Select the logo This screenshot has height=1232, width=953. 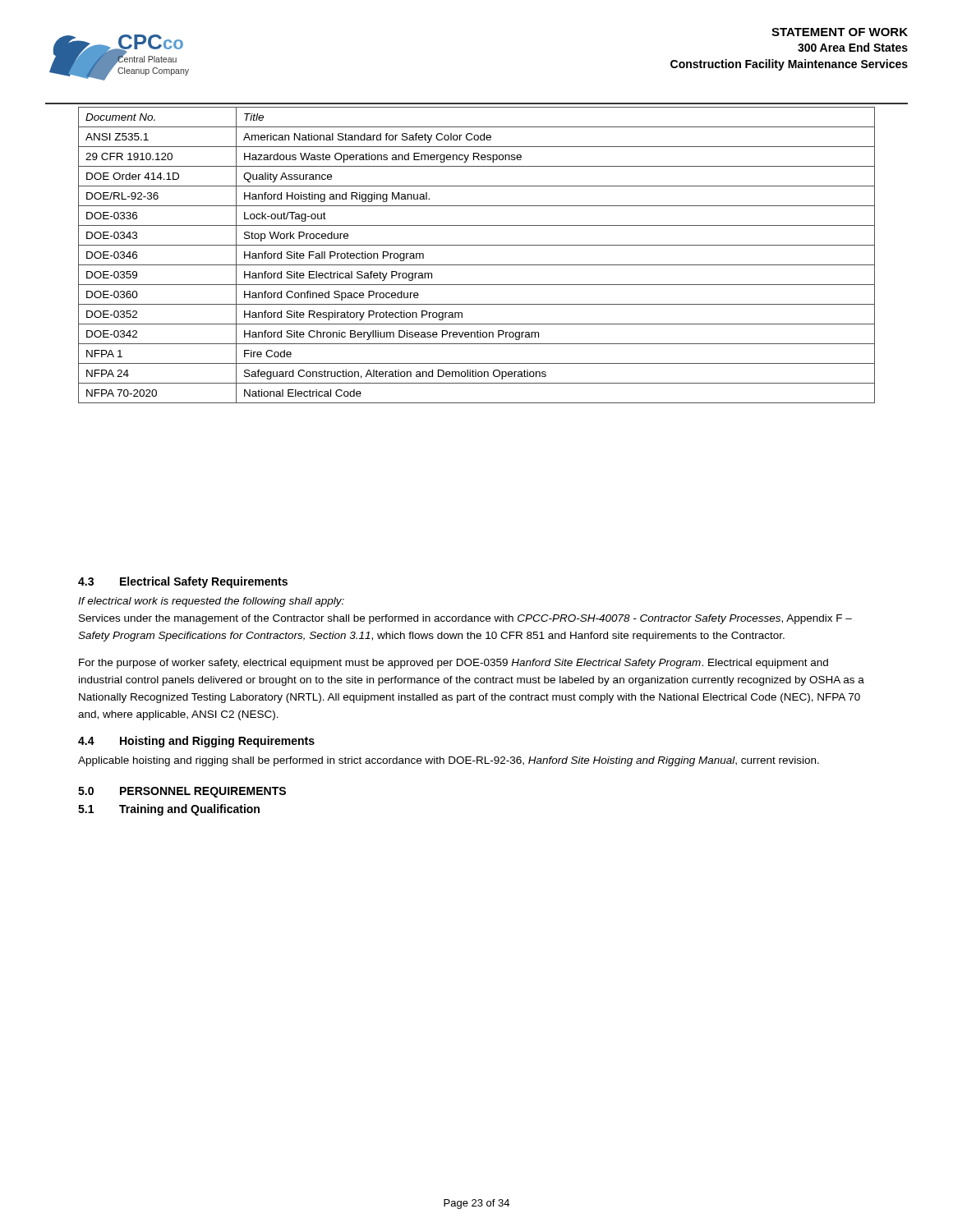(x=136, y=57)
